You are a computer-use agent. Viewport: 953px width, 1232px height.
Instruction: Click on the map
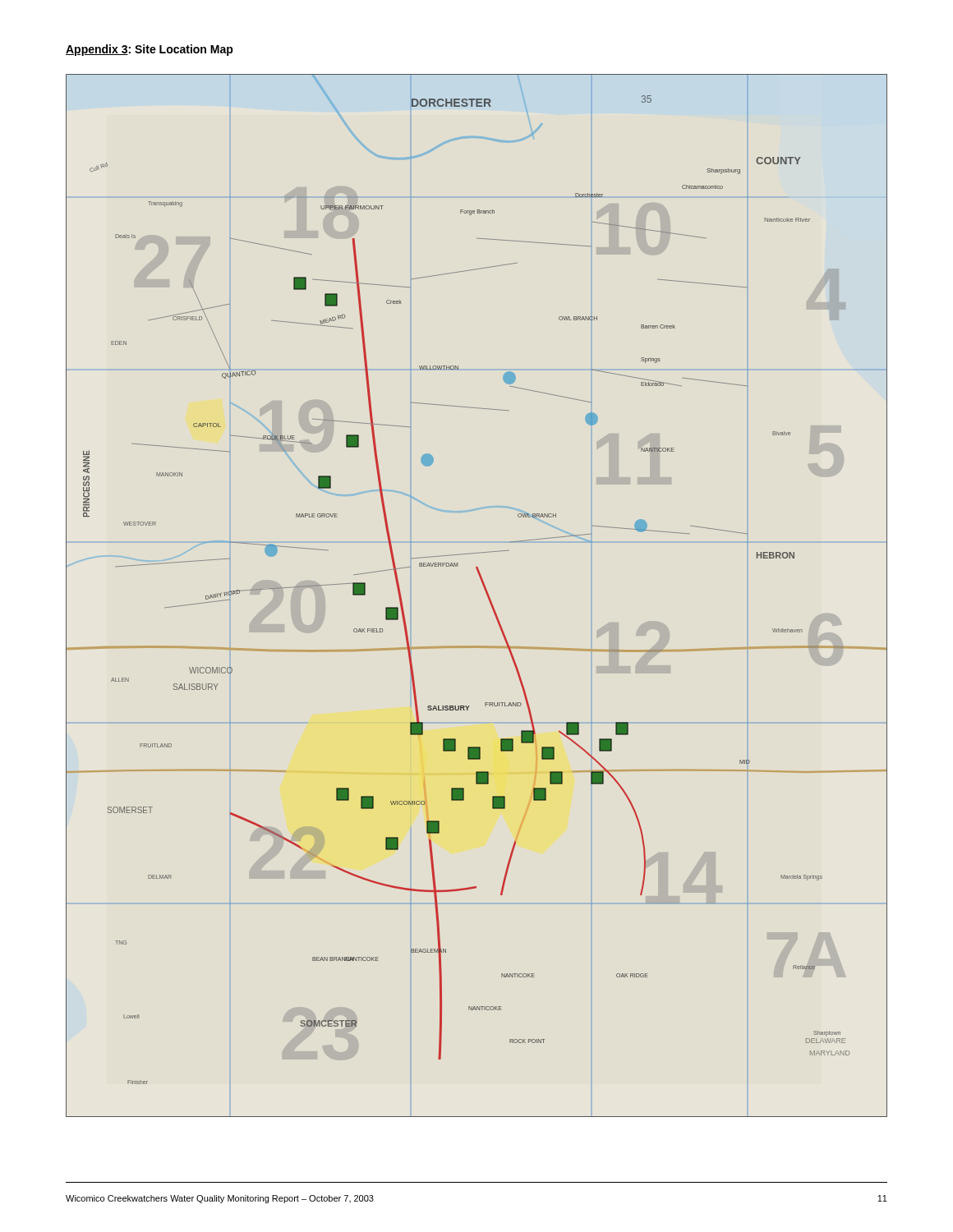tap(476, 595)
